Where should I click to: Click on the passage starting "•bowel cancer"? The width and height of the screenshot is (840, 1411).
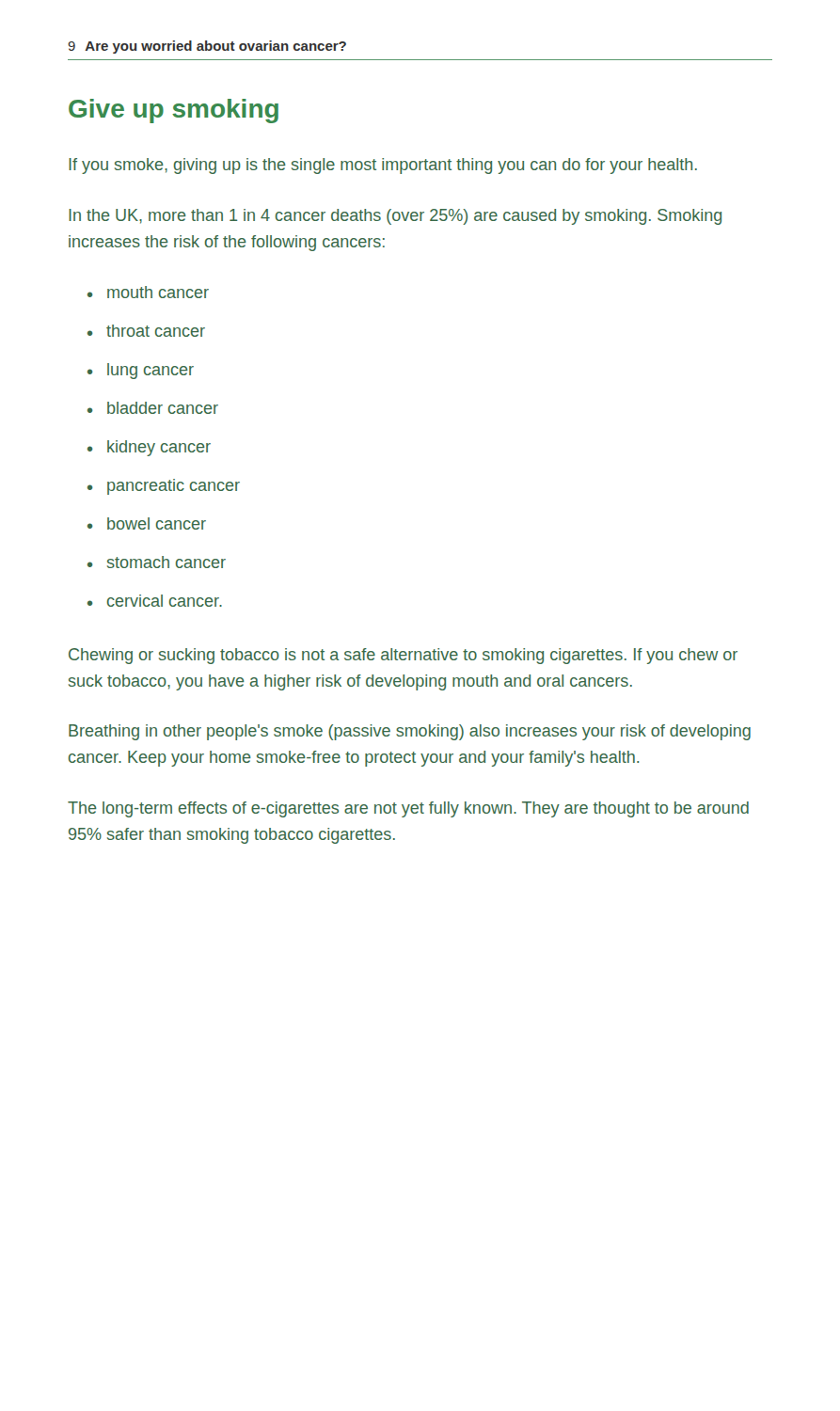146,526
